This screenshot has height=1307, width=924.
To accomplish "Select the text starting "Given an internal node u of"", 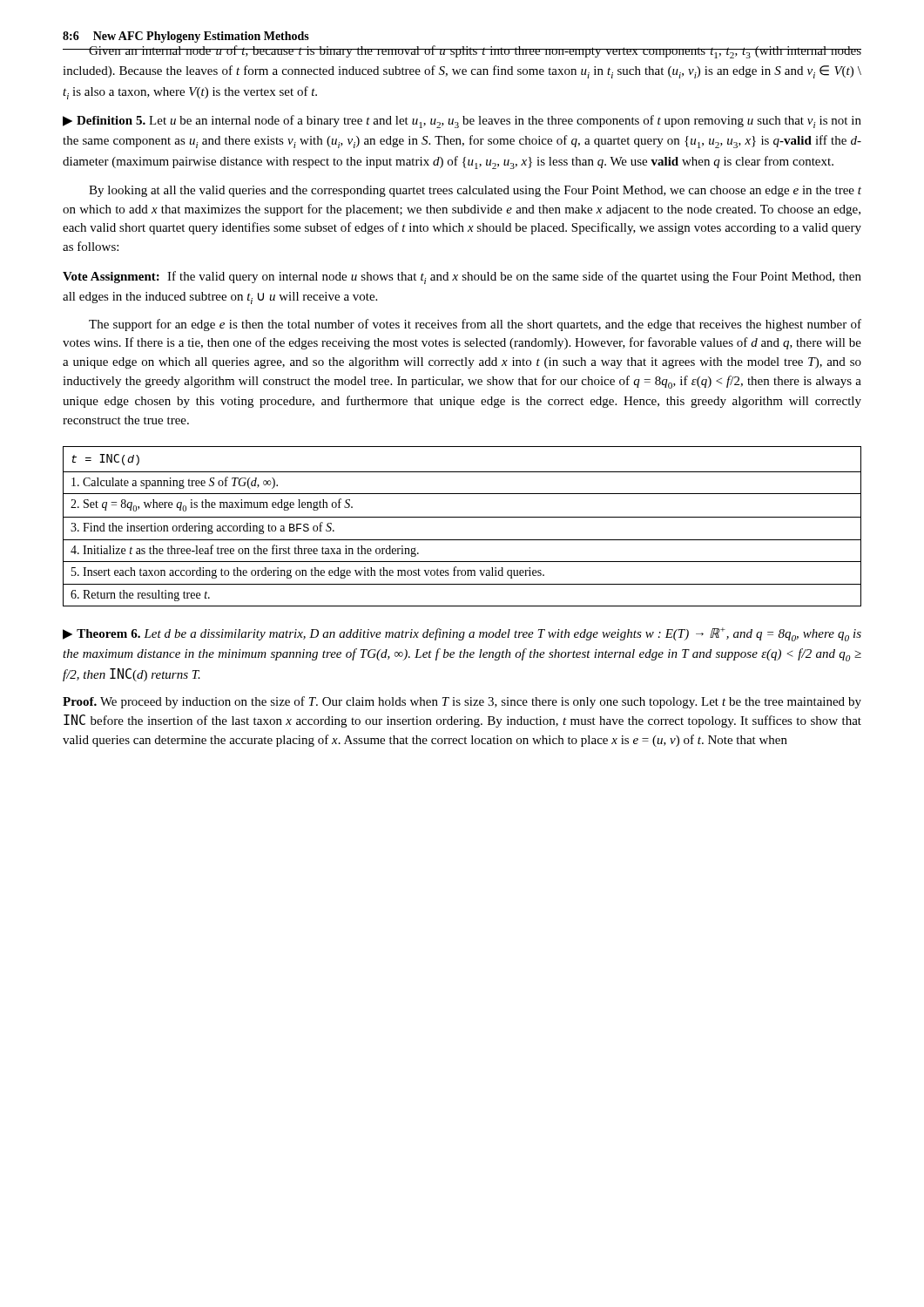I will tap(462, 72).
